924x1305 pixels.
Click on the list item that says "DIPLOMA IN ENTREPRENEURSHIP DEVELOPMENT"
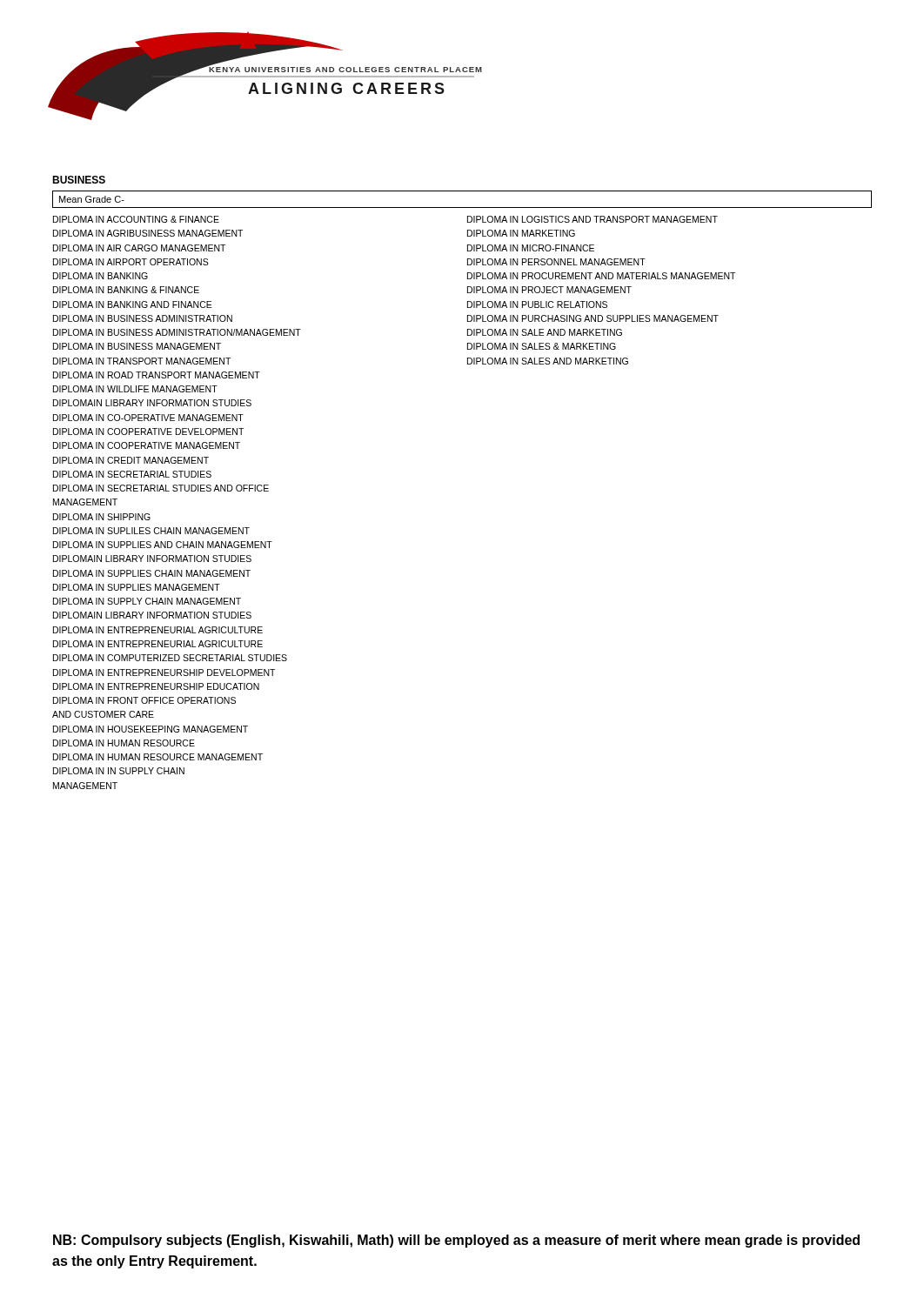click(x=164, y=672)
